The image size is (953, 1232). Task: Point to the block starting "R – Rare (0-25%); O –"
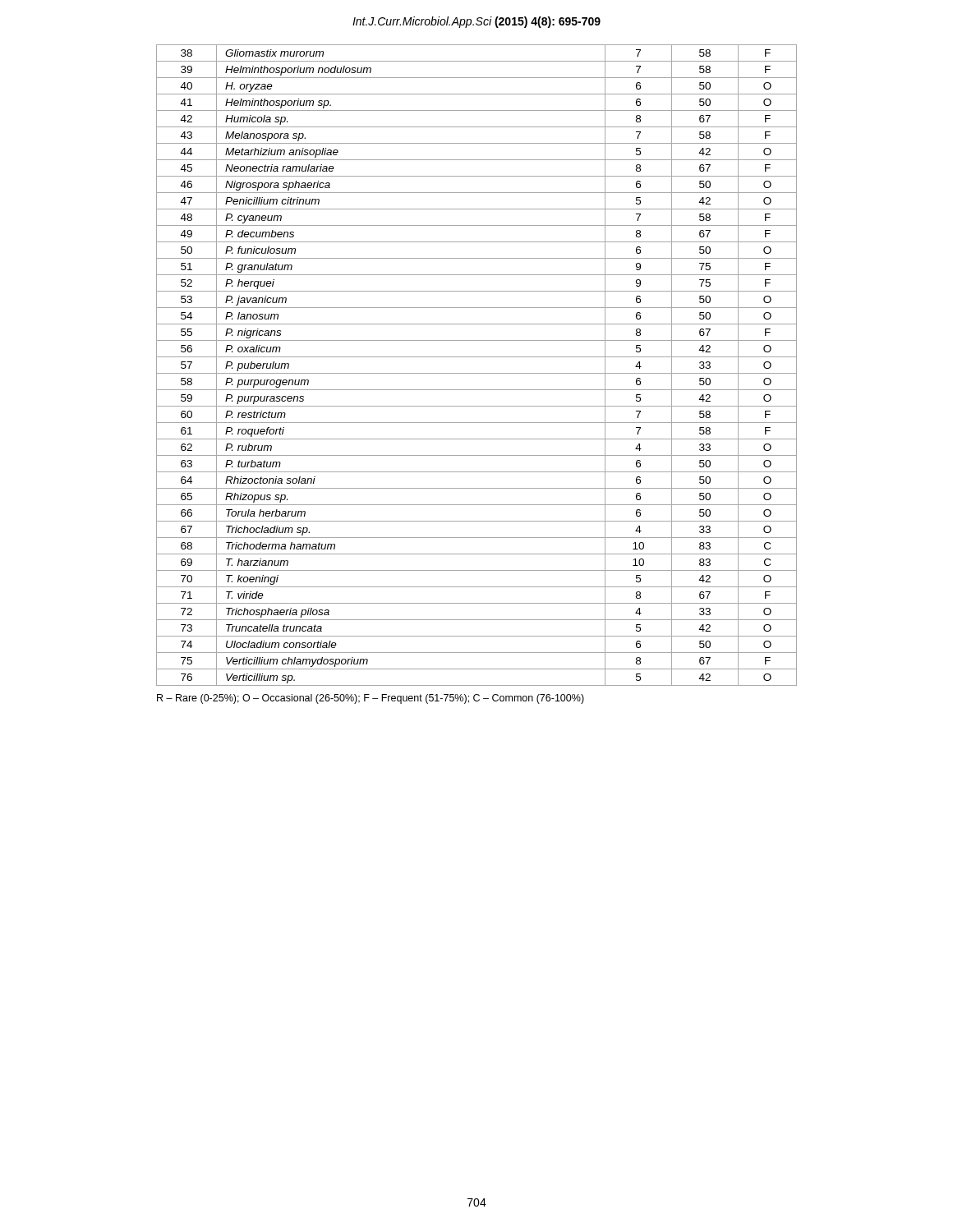click(370, 698)
